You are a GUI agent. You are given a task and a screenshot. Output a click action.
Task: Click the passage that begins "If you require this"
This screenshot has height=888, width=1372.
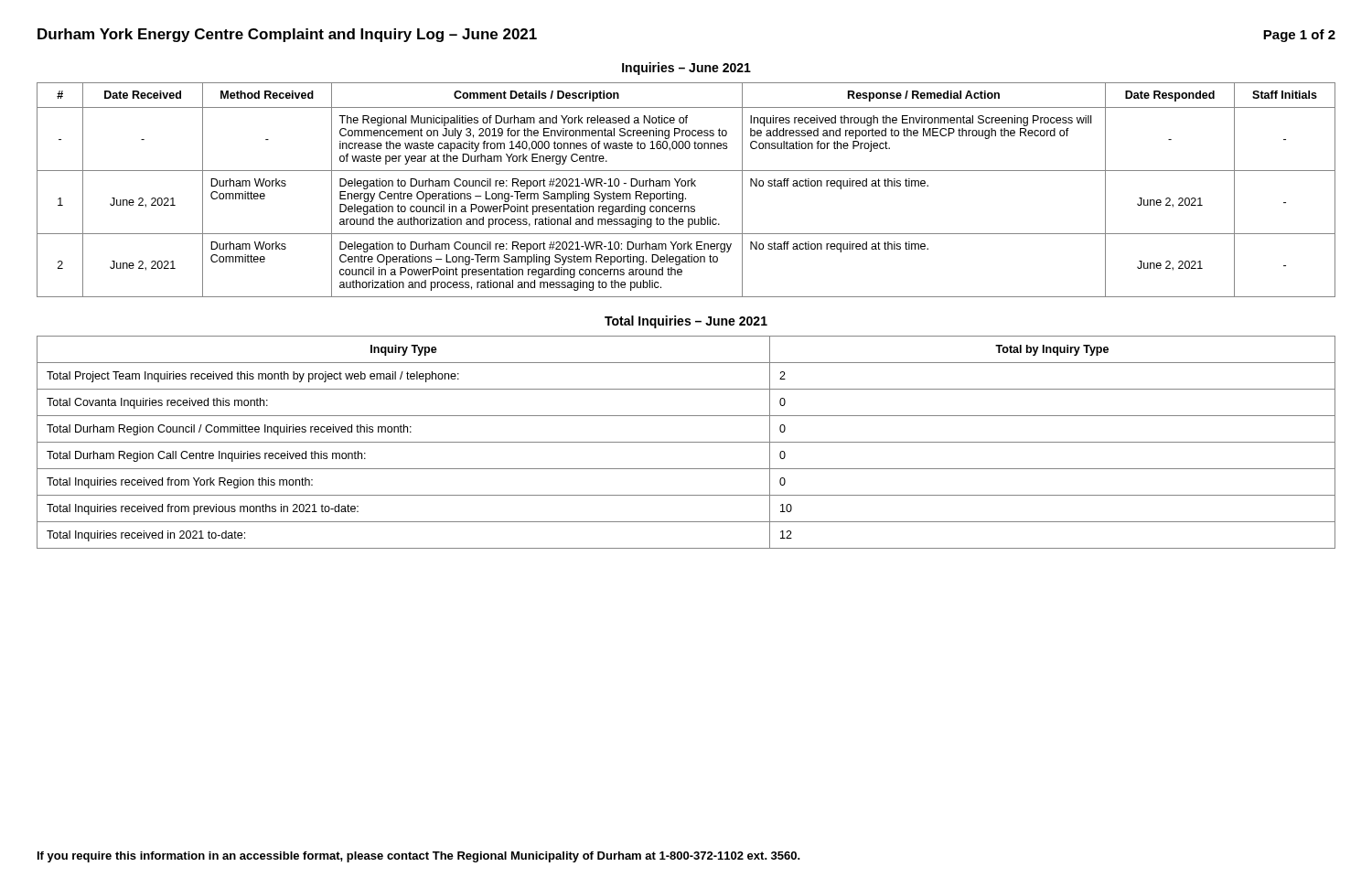(x=419, y=856)
